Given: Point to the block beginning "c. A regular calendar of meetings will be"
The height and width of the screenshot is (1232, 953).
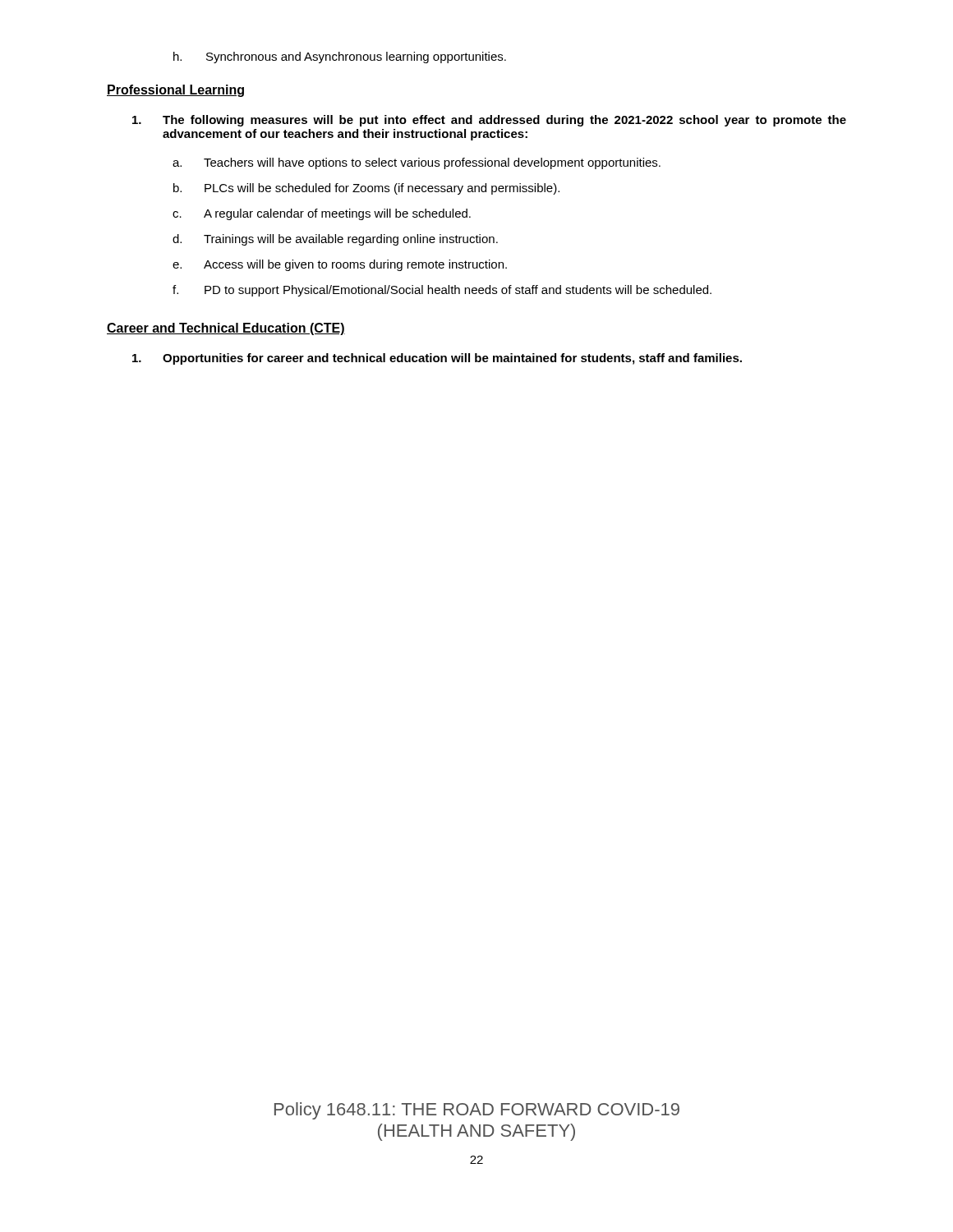Looking at the screenshot, I should 322,213.
